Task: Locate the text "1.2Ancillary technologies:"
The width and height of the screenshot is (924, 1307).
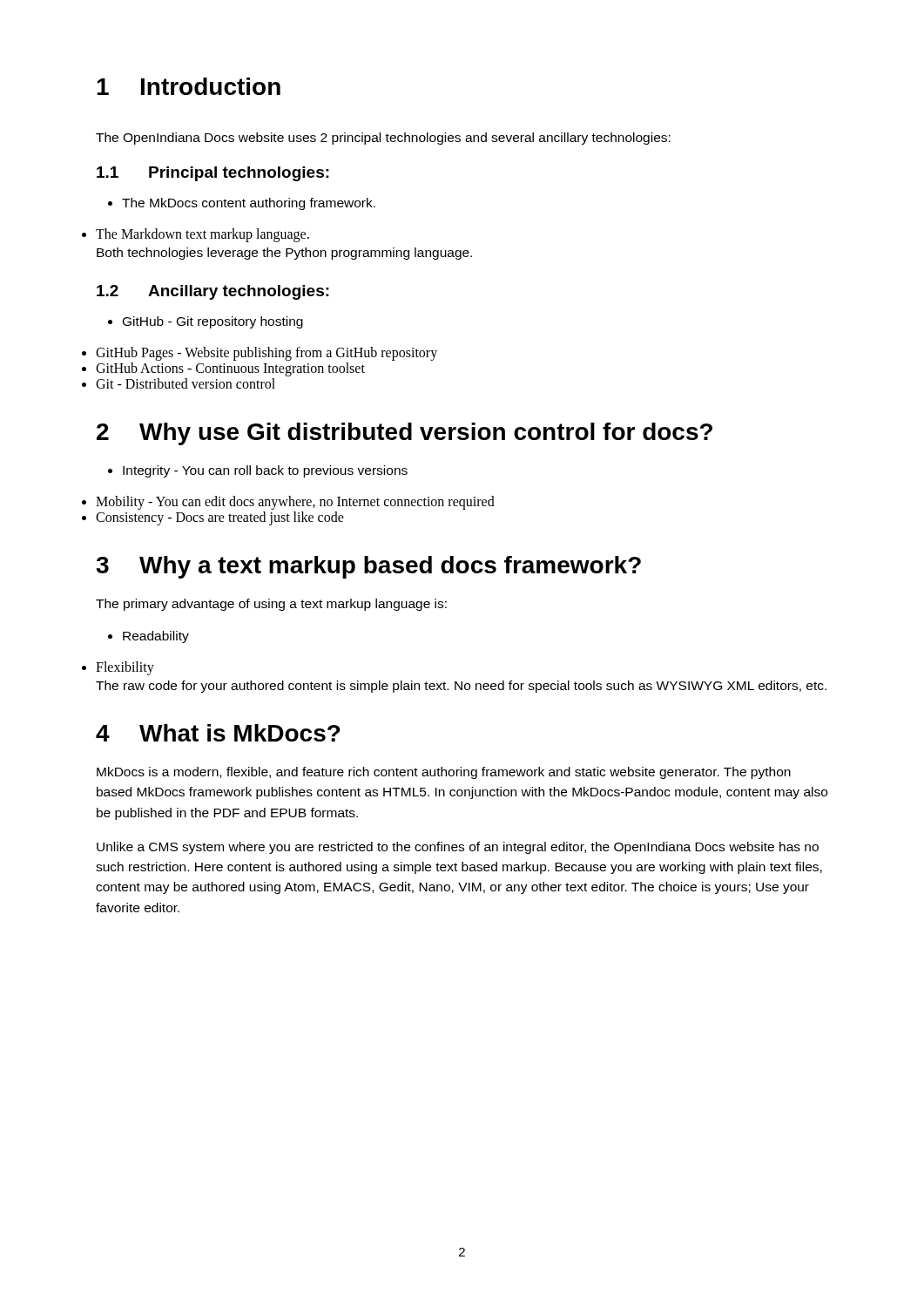Action: click(x=213, y=292)
